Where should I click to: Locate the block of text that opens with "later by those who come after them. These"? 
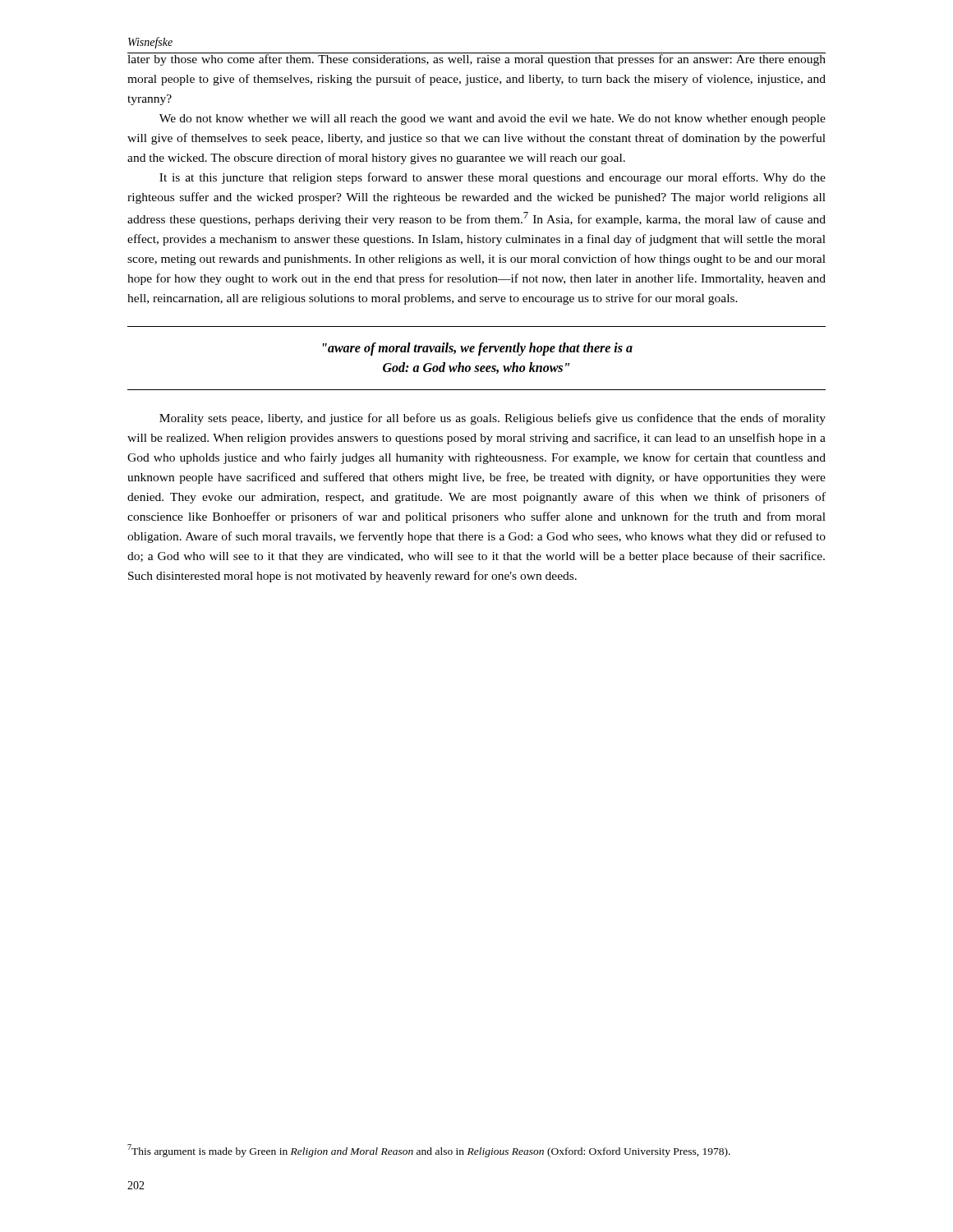[476, 179]
